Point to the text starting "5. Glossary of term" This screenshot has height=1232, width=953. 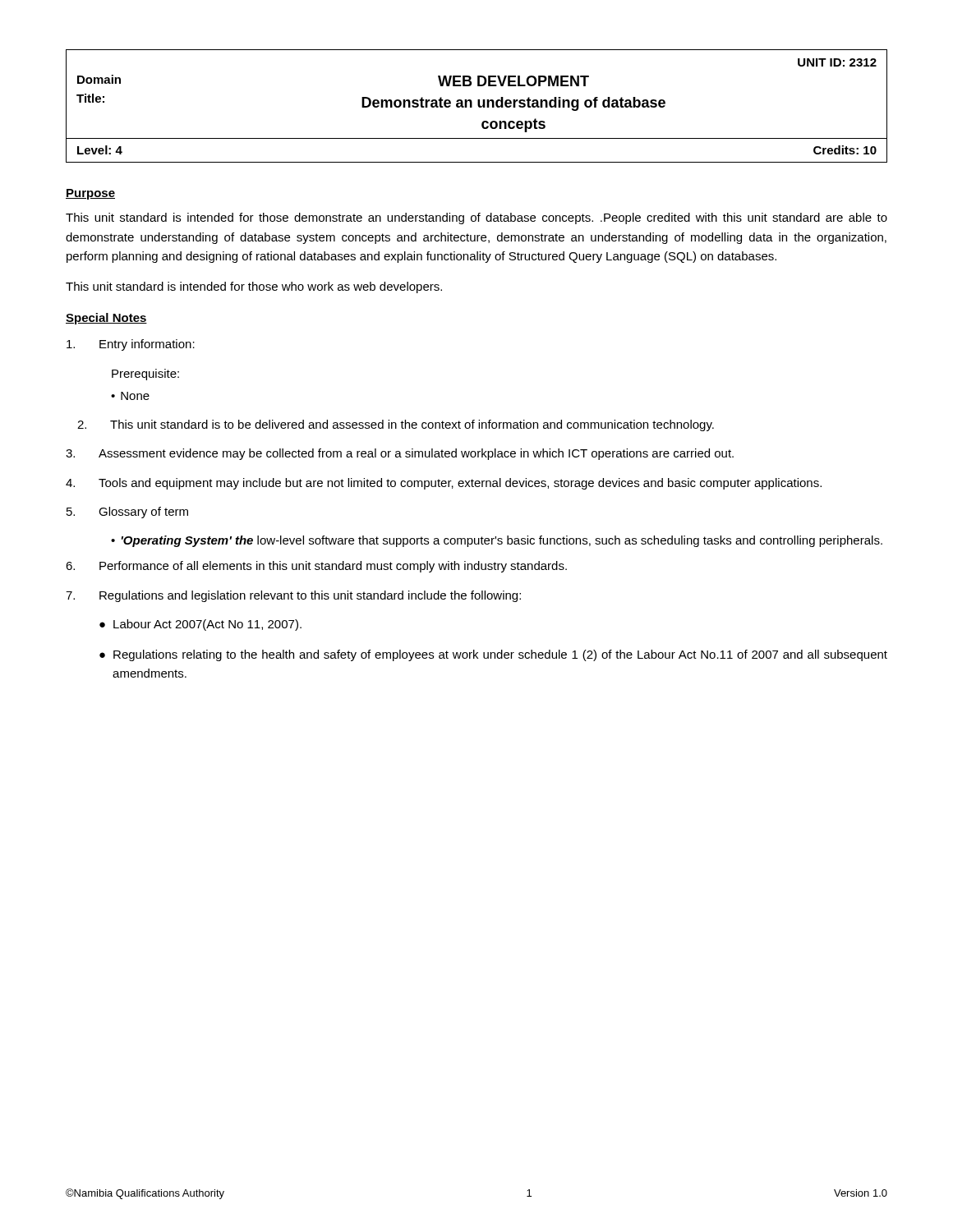(x=127, y=513)
